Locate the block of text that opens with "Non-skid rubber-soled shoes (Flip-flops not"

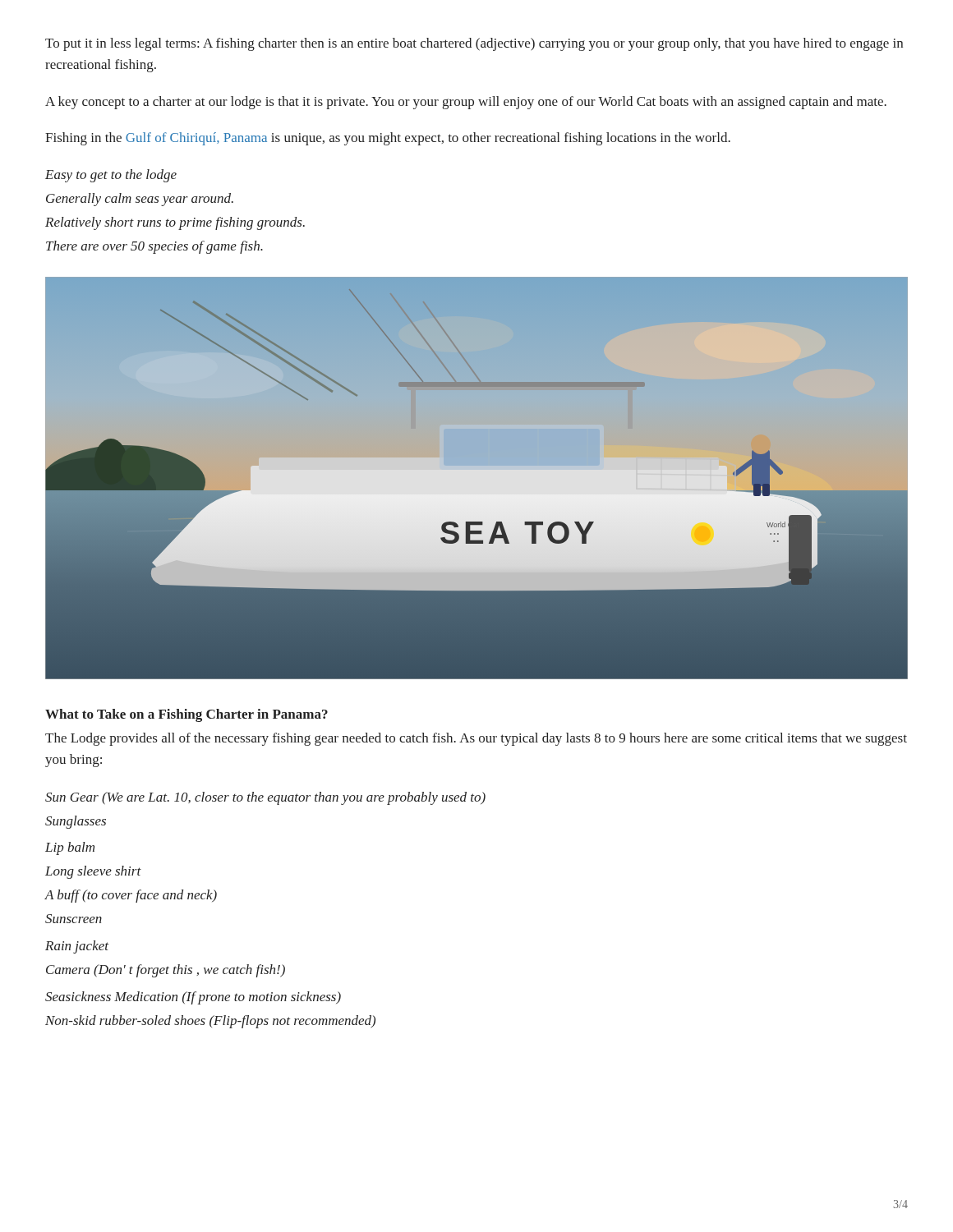211,1020
